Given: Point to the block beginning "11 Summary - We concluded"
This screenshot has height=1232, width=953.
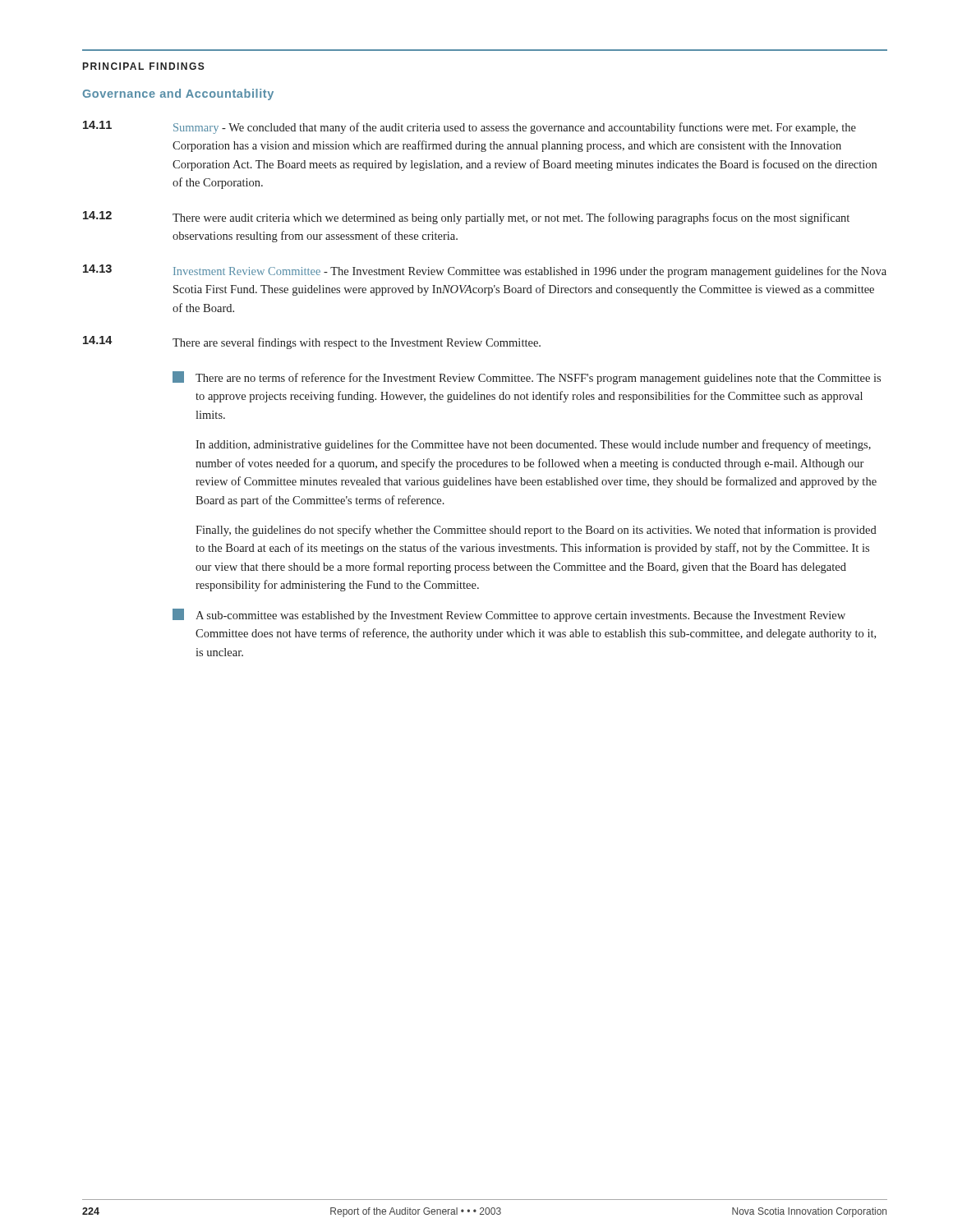Looking at the screenshot, I should click(485, 155).
